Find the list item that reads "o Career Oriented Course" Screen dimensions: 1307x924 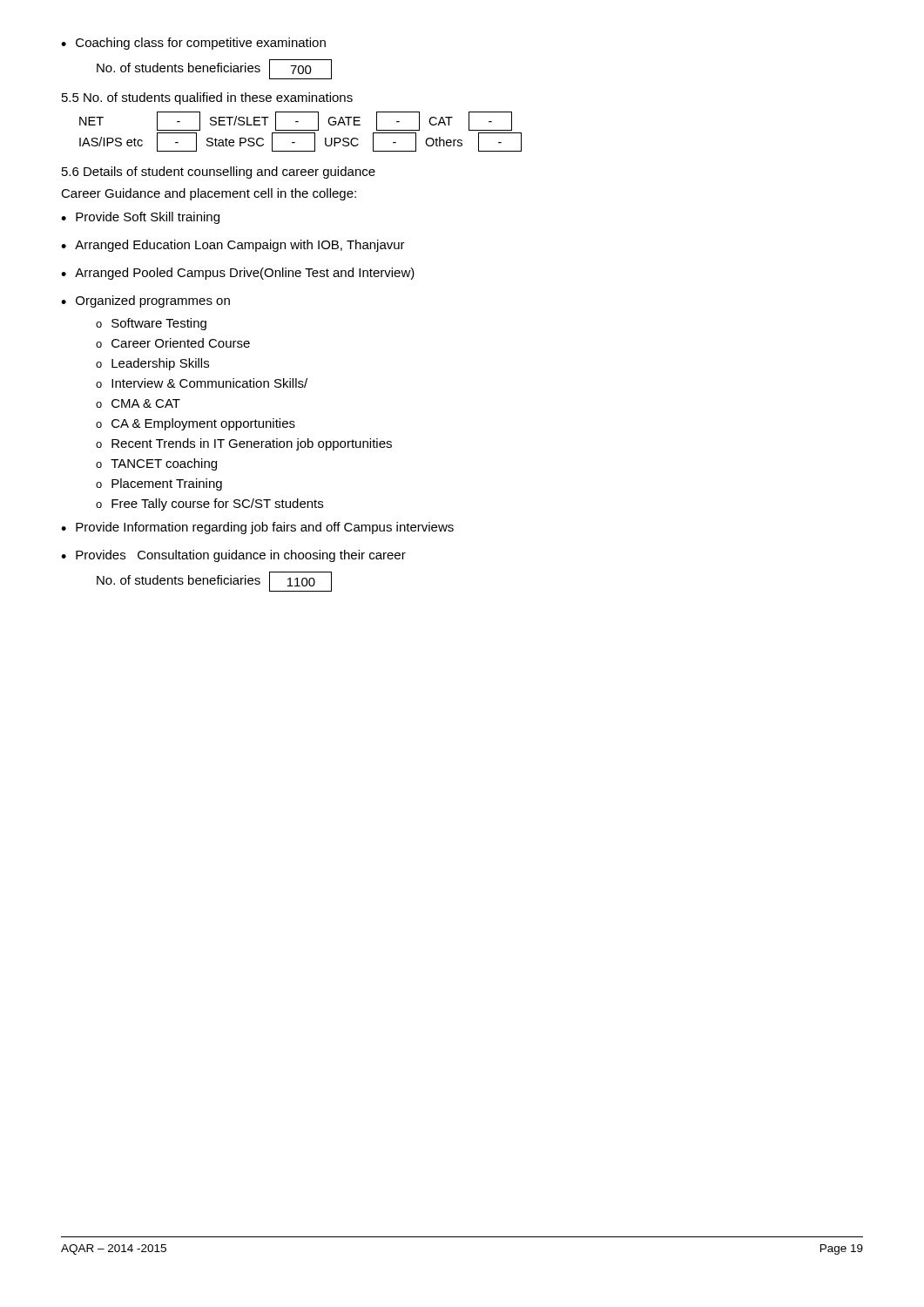(173, 343)
